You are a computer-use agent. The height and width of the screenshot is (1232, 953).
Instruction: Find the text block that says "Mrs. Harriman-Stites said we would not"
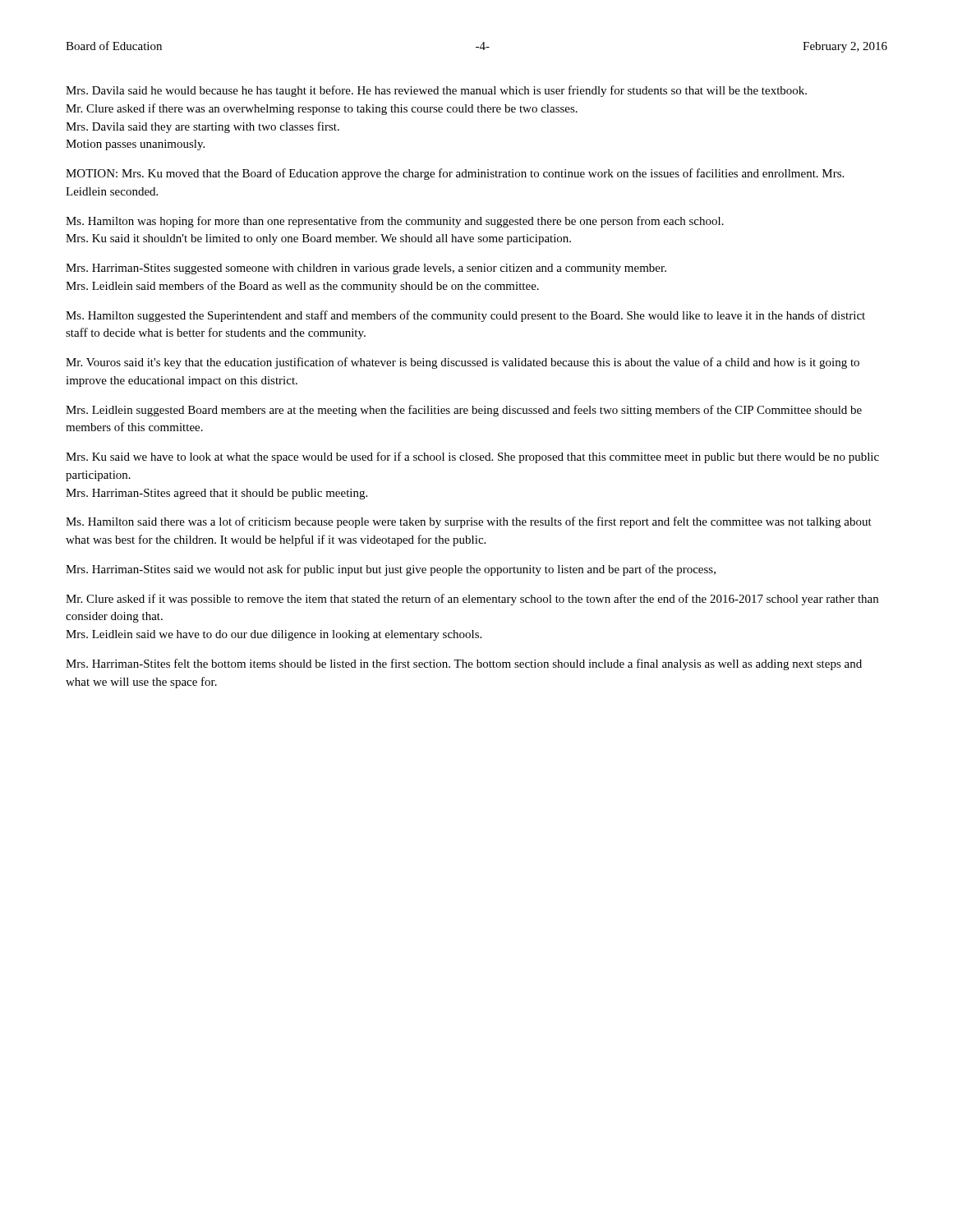pos(476,570)
